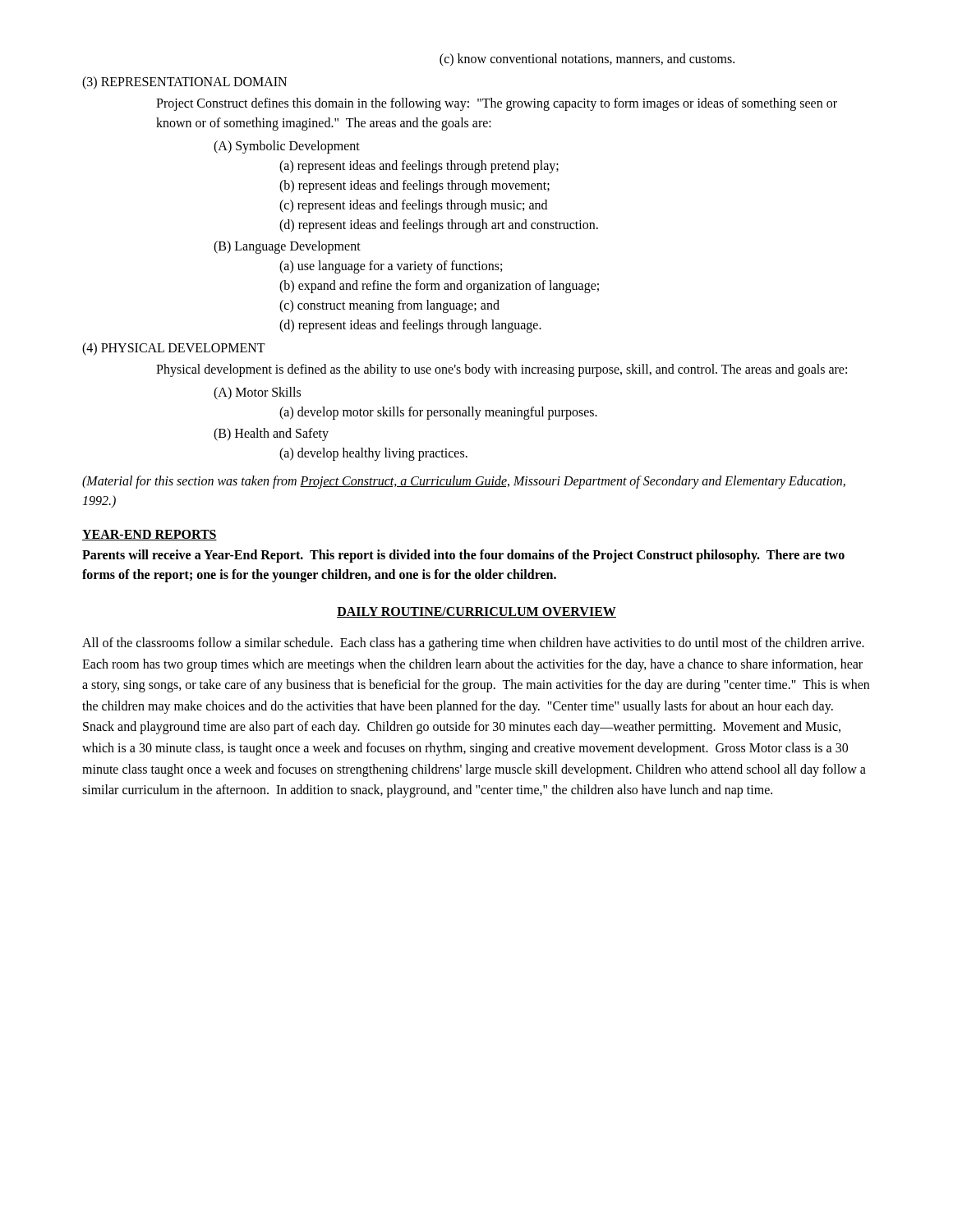
Task: Find "(A) Motor Skills" on this page
Action: [x=257, y=392]
